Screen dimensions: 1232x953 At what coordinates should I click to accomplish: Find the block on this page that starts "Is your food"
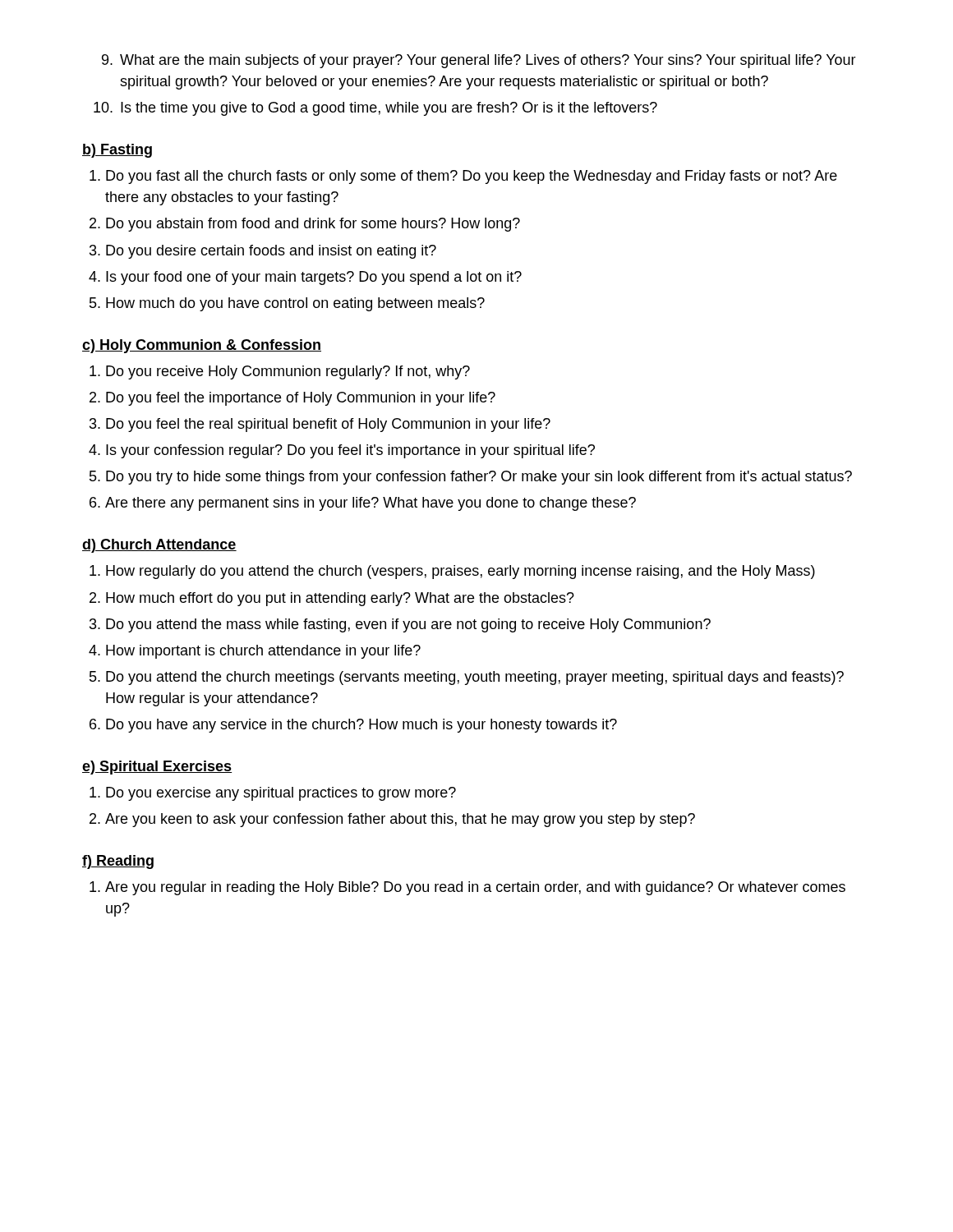(314, 277)
